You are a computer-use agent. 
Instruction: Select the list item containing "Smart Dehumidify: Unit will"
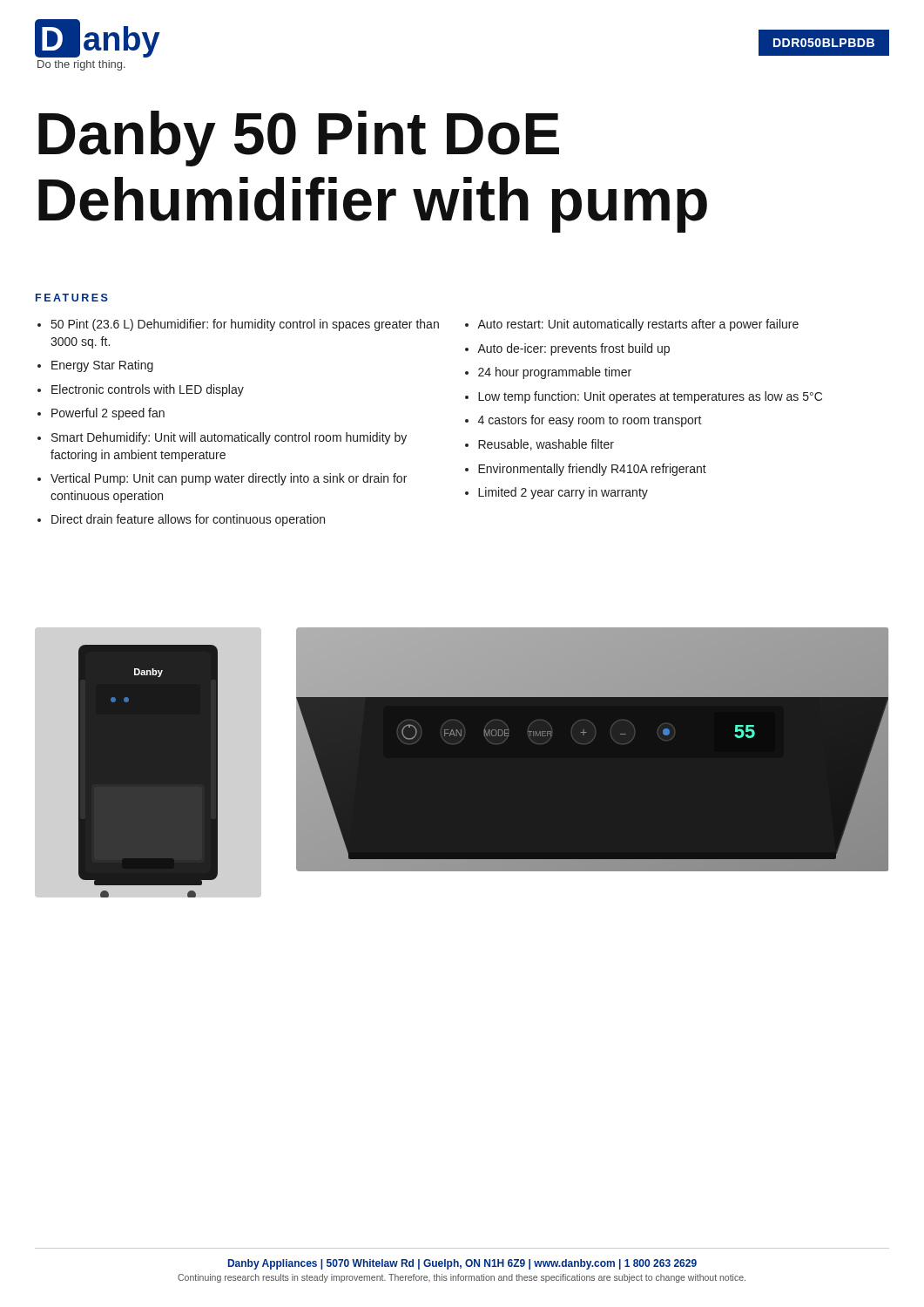(x=229, y=446)
